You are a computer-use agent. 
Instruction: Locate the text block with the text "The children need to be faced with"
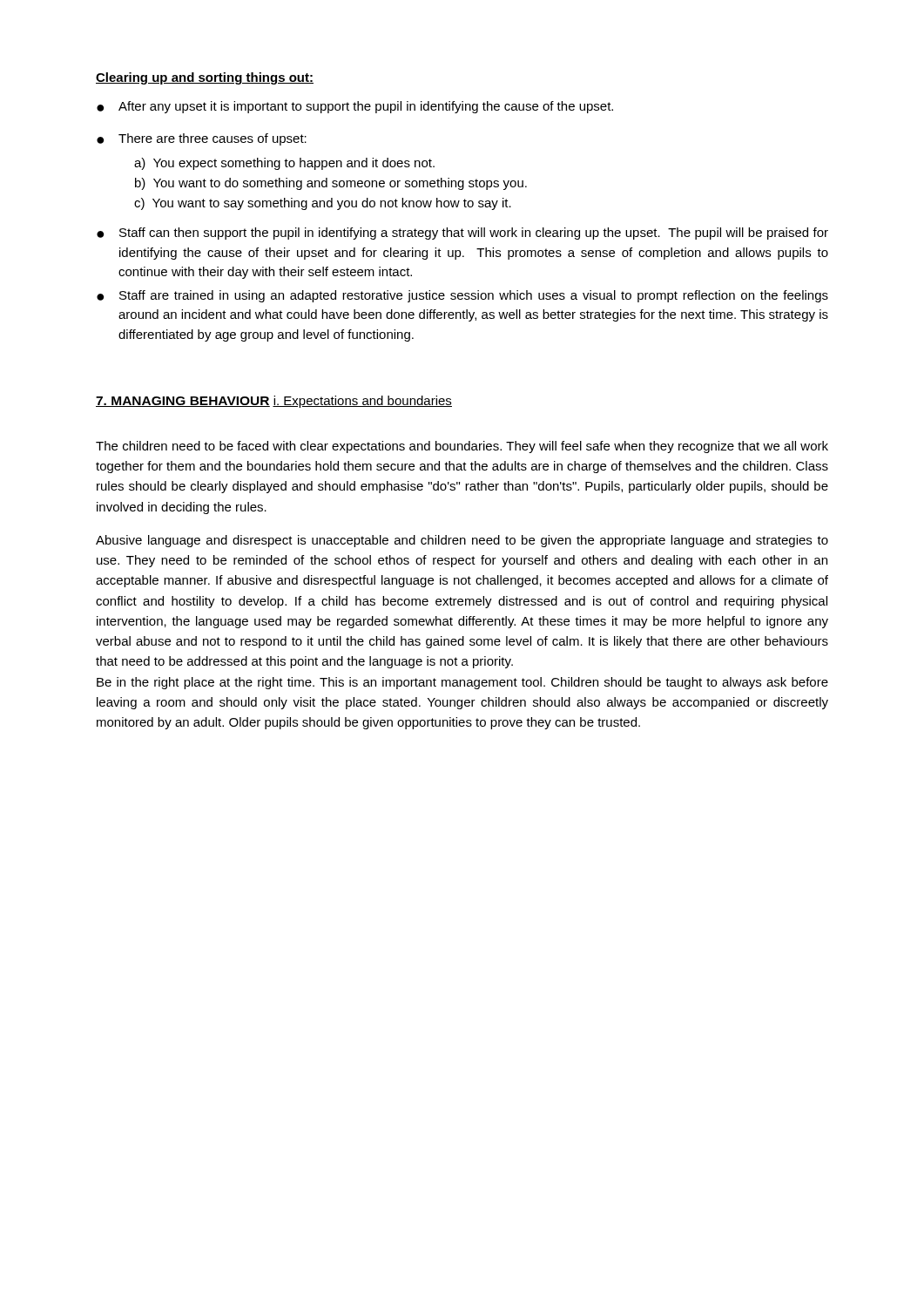tap(462, 476)
